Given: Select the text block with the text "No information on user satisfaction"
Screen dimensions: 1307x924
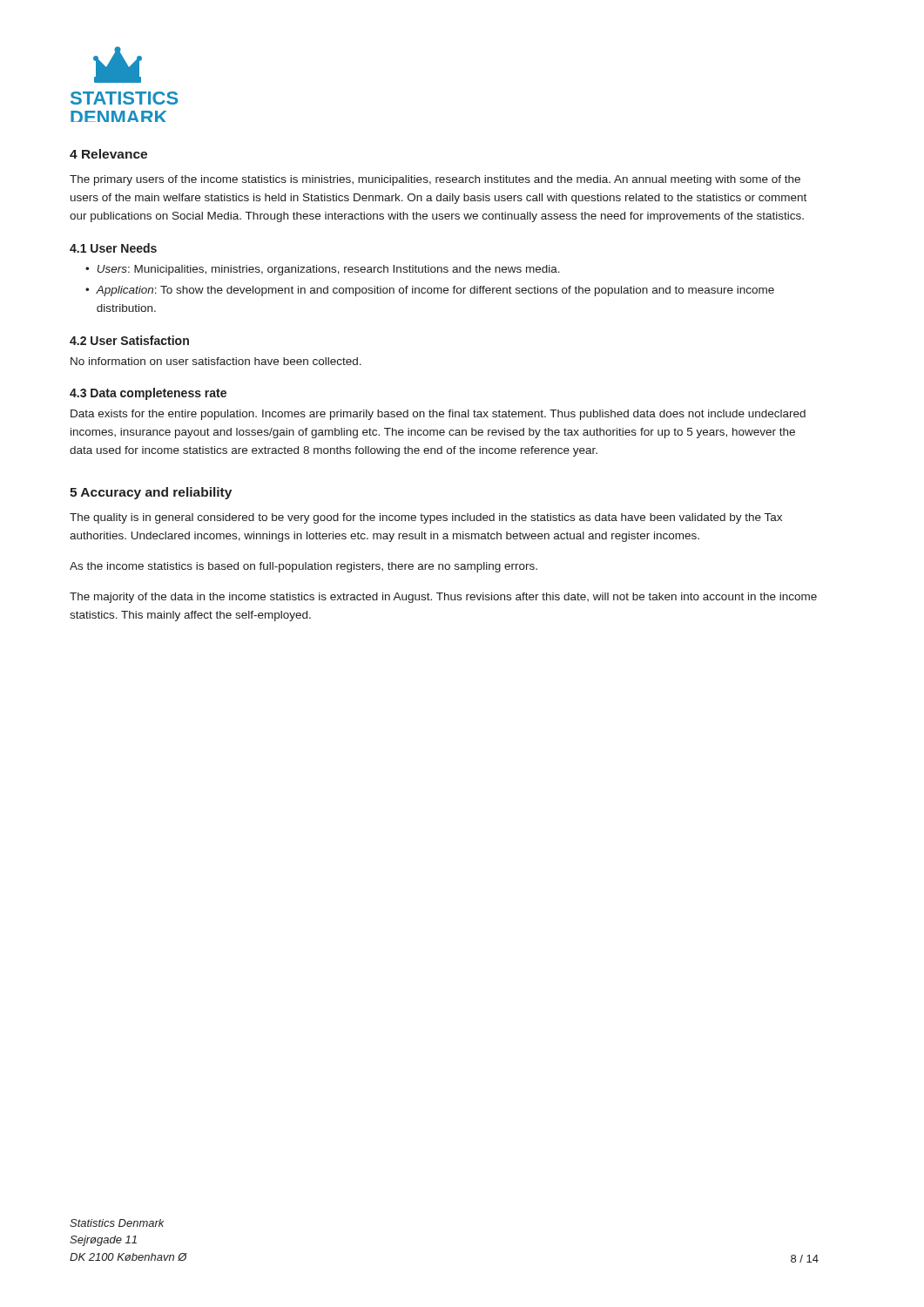Looking at the screenshot, I should click(216, 361).
